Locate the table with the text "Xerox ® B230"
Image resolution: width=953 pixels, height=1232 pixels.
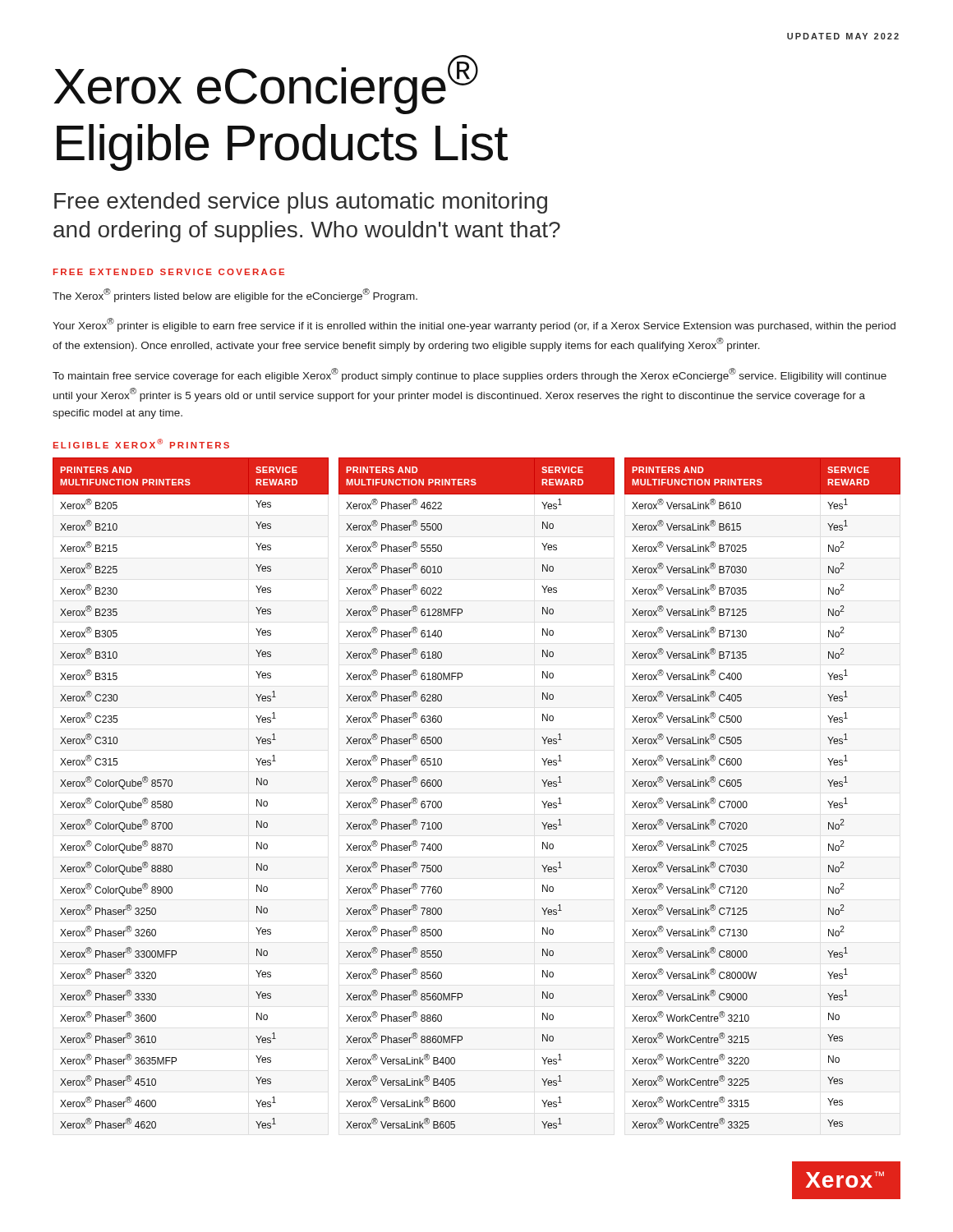pos(191,796)
